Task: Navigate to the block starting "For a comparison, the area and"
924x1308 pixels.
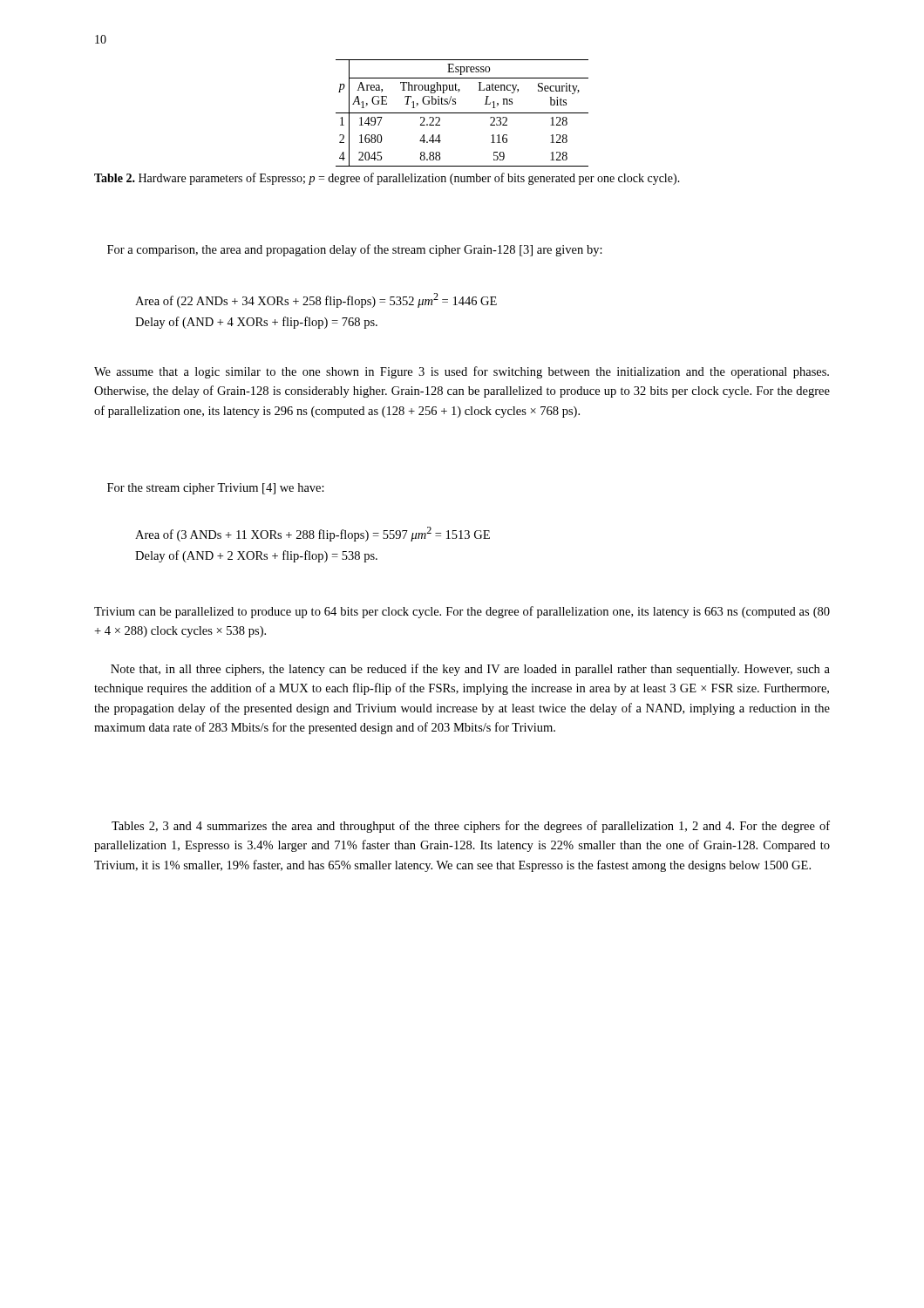Action: (x=348, y=249)
